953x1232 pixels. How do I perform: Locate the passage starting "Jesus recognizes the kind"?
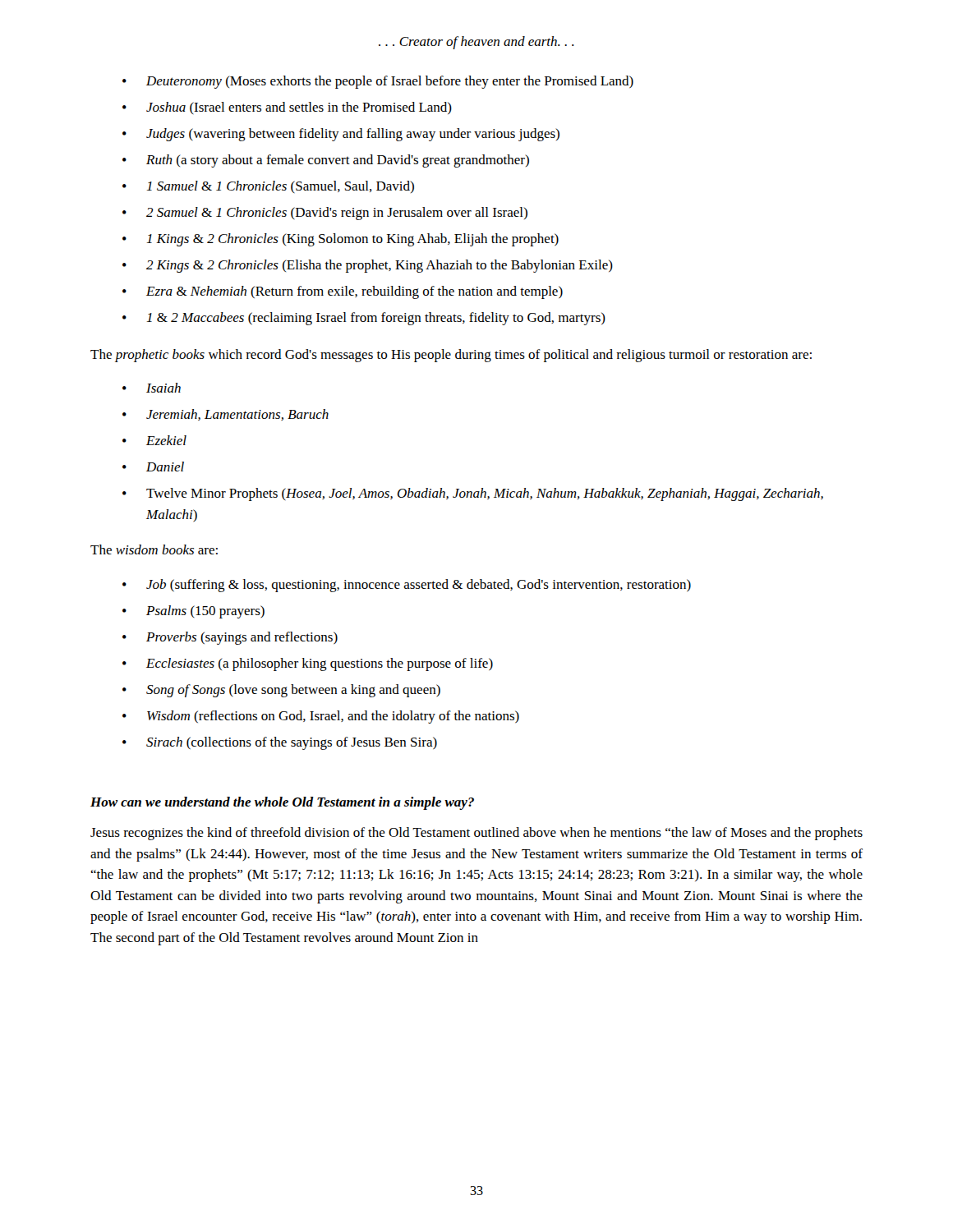click(x=476, y=885)
